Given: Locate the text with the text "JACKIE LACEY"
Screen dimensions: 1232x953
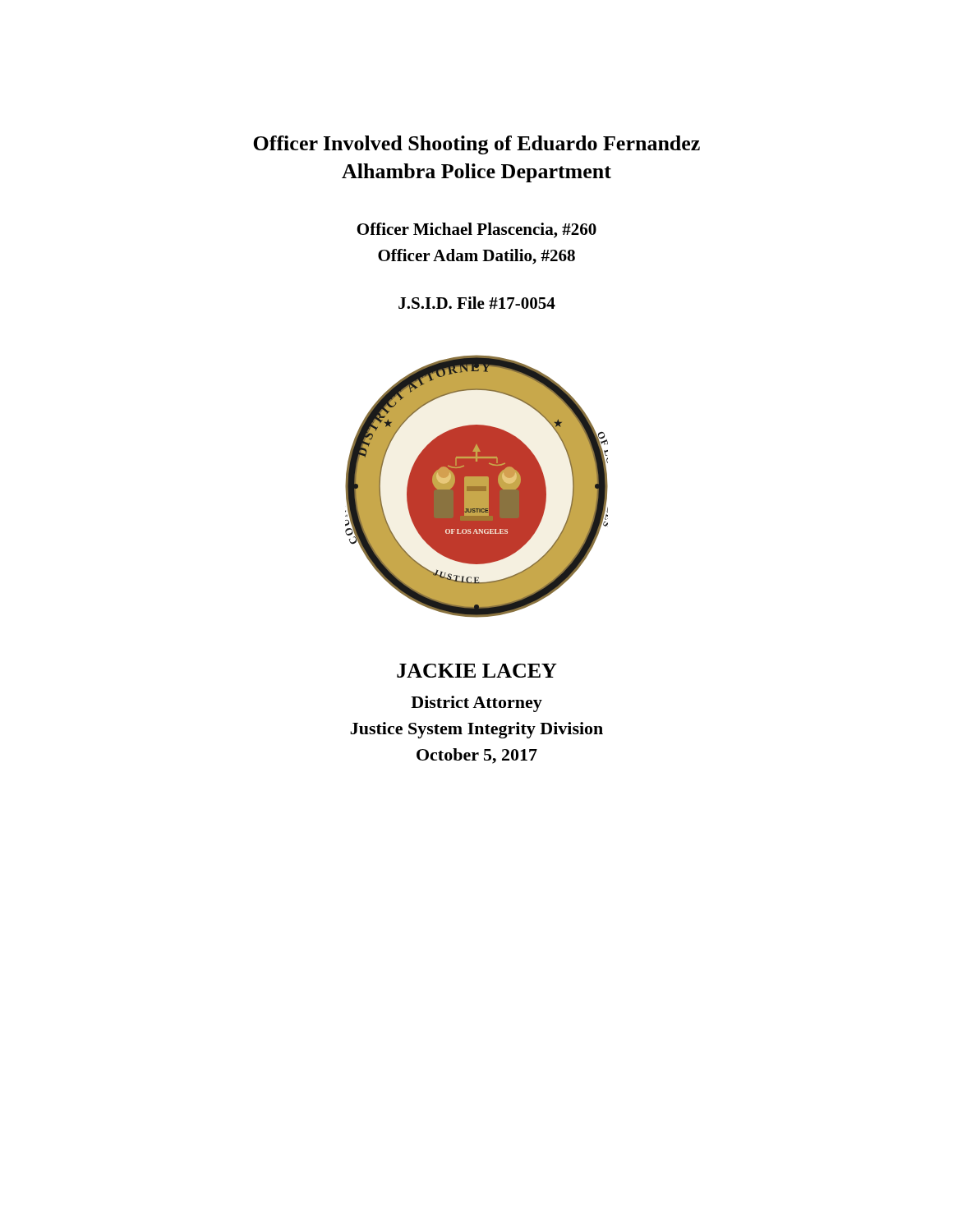Looking at the screenshot, I should 476,671.
